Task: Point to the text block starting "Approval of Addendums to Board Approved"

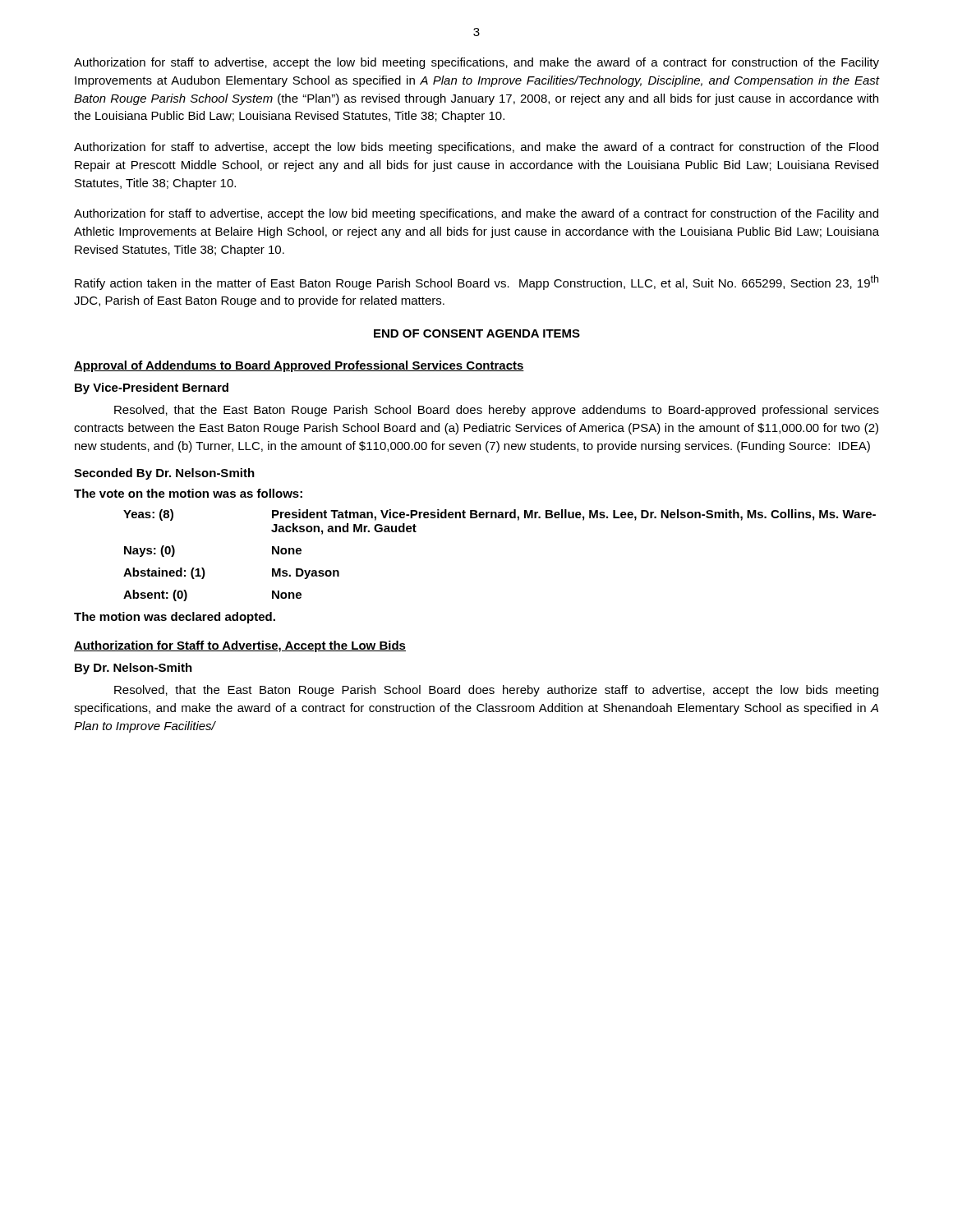Action: point(299,365)
